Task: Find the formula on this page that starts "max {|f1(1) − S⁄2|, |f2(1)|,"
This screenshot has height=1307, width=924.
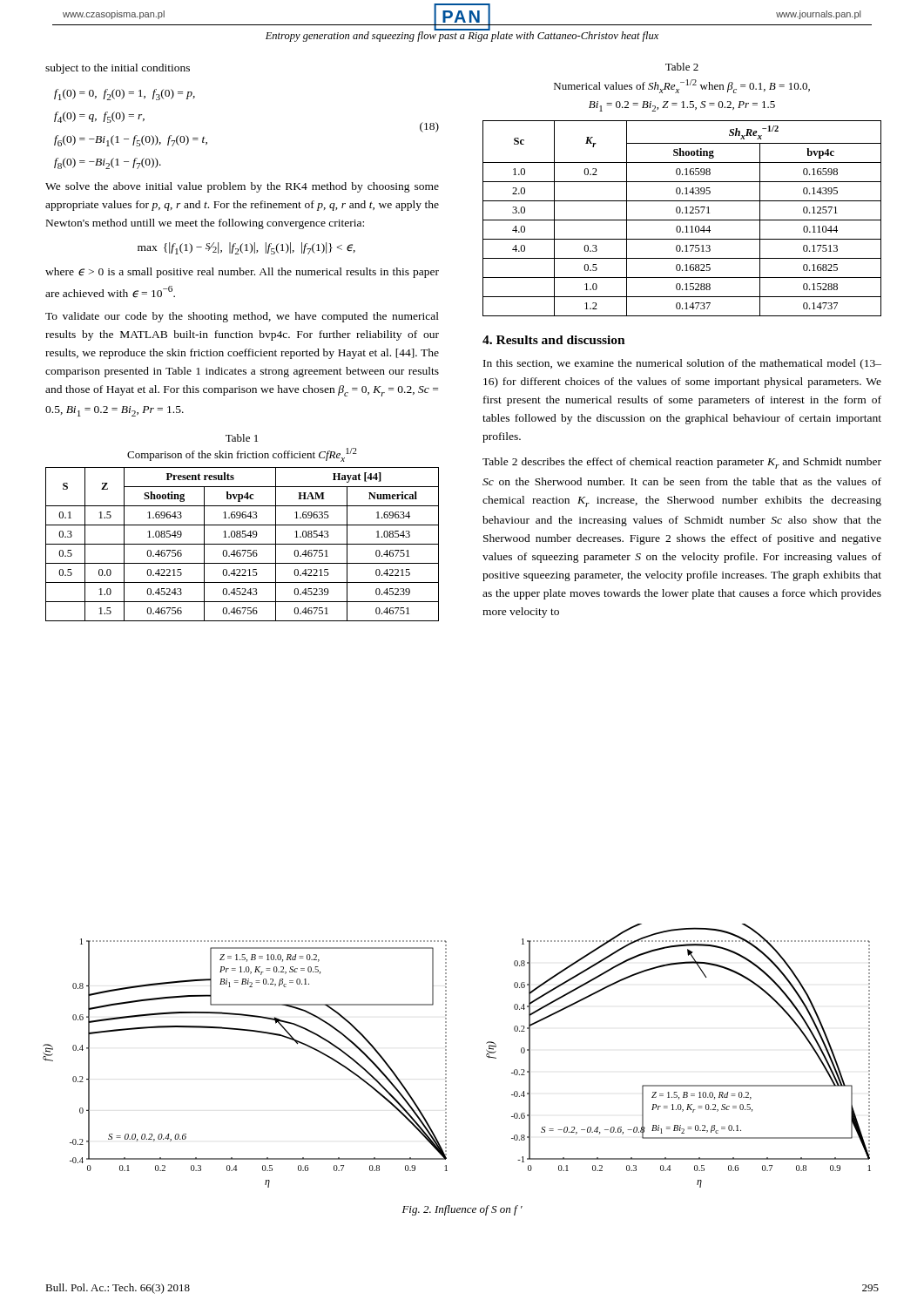Action: [x=246, y=248]
